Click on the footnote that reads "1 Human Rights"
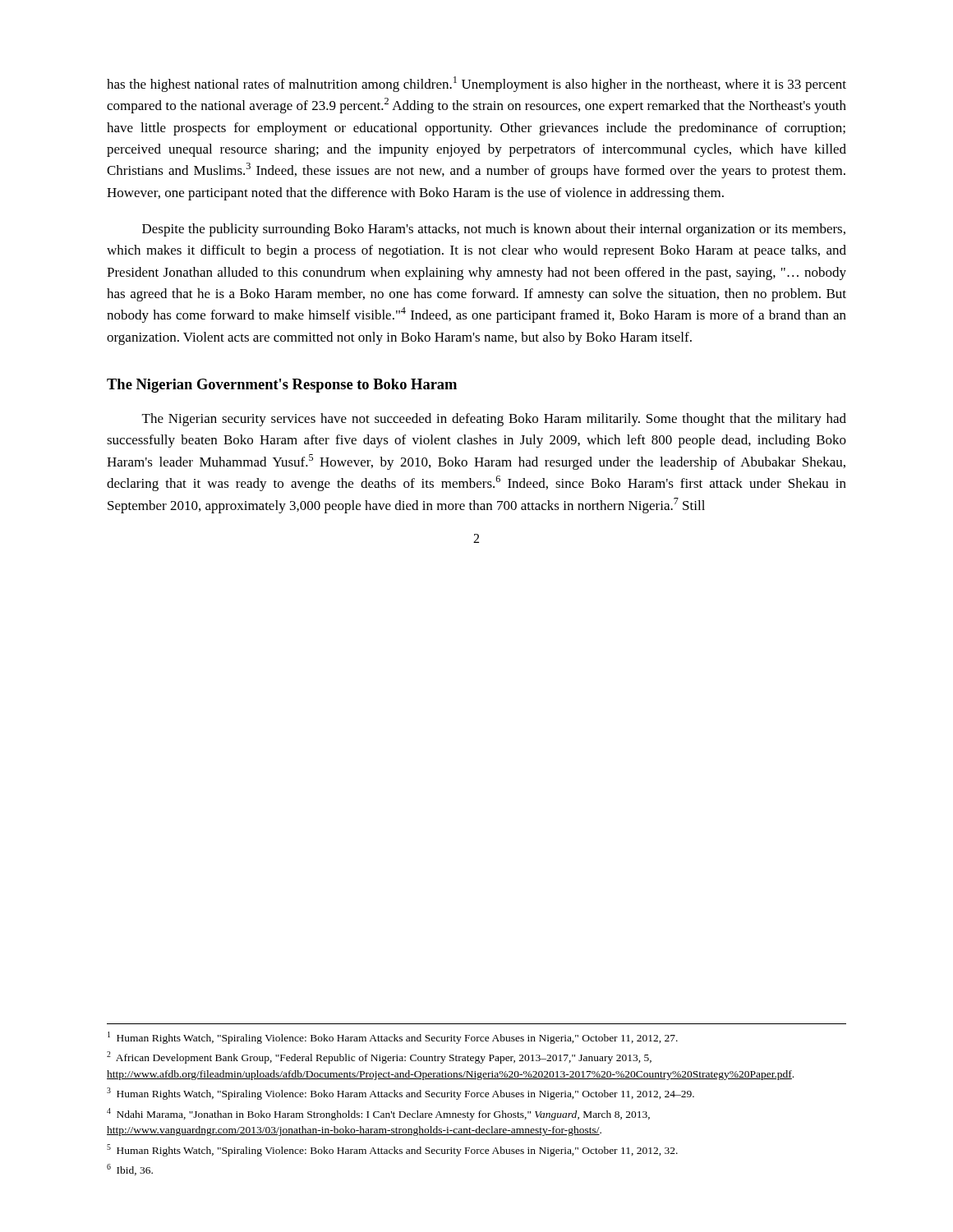This screenshot has width=953, height=1232. [x=392, y=1037]
